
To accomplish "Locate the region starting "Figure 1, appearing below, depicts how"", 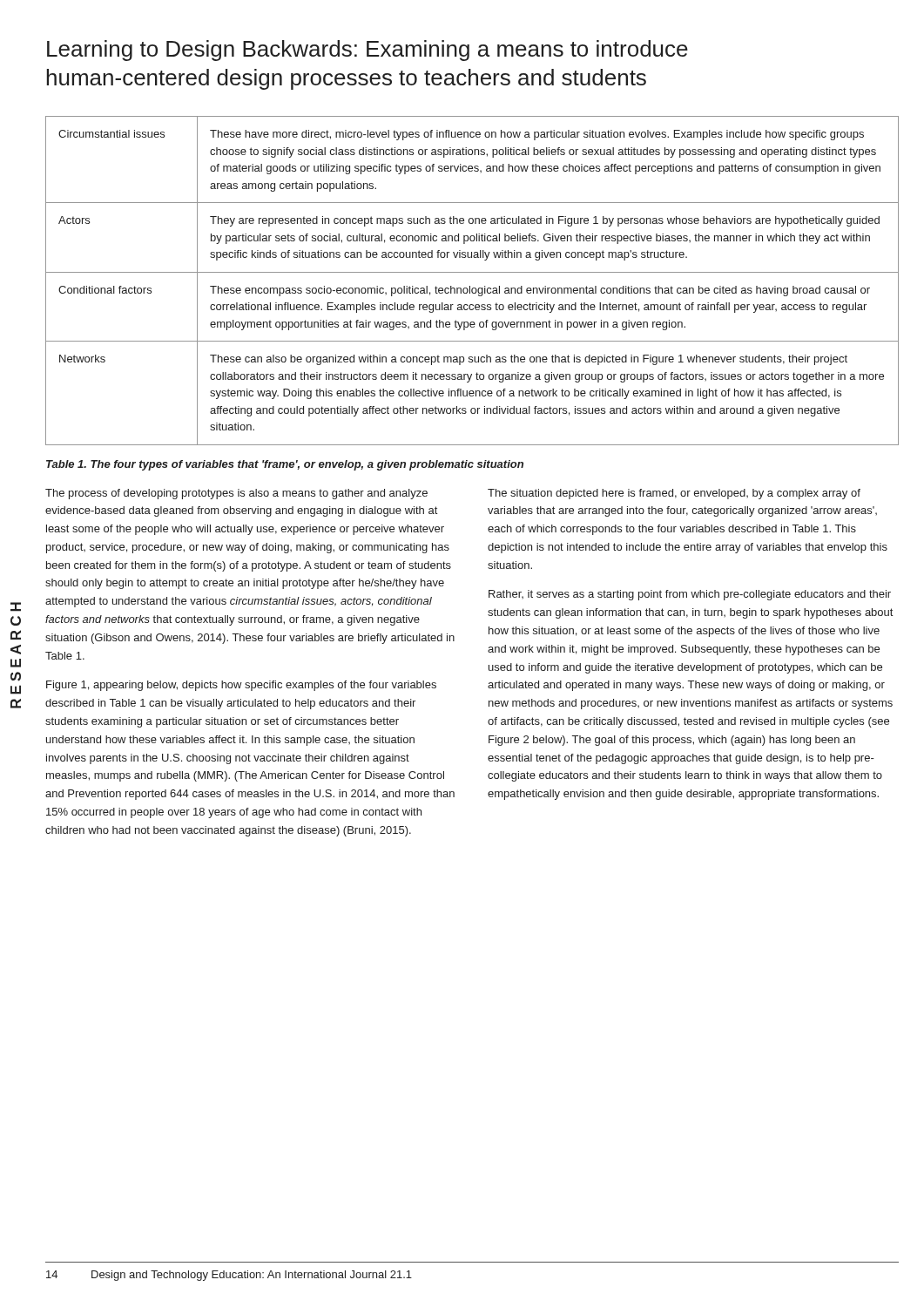I will [251, 758].
